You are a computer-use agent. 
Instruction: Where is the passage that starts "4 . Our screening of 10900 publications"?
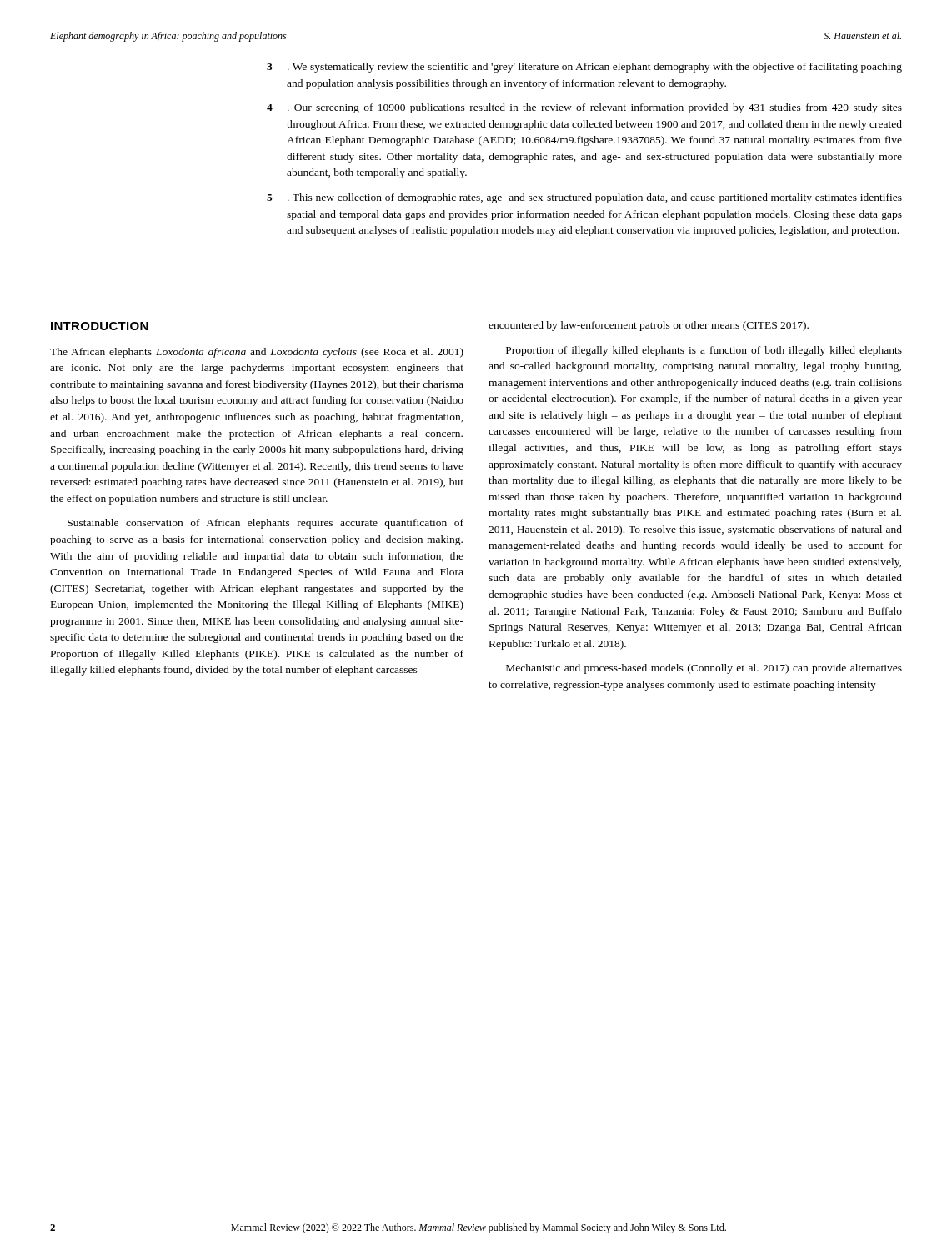pyautogui.click(x=584, y=140)
